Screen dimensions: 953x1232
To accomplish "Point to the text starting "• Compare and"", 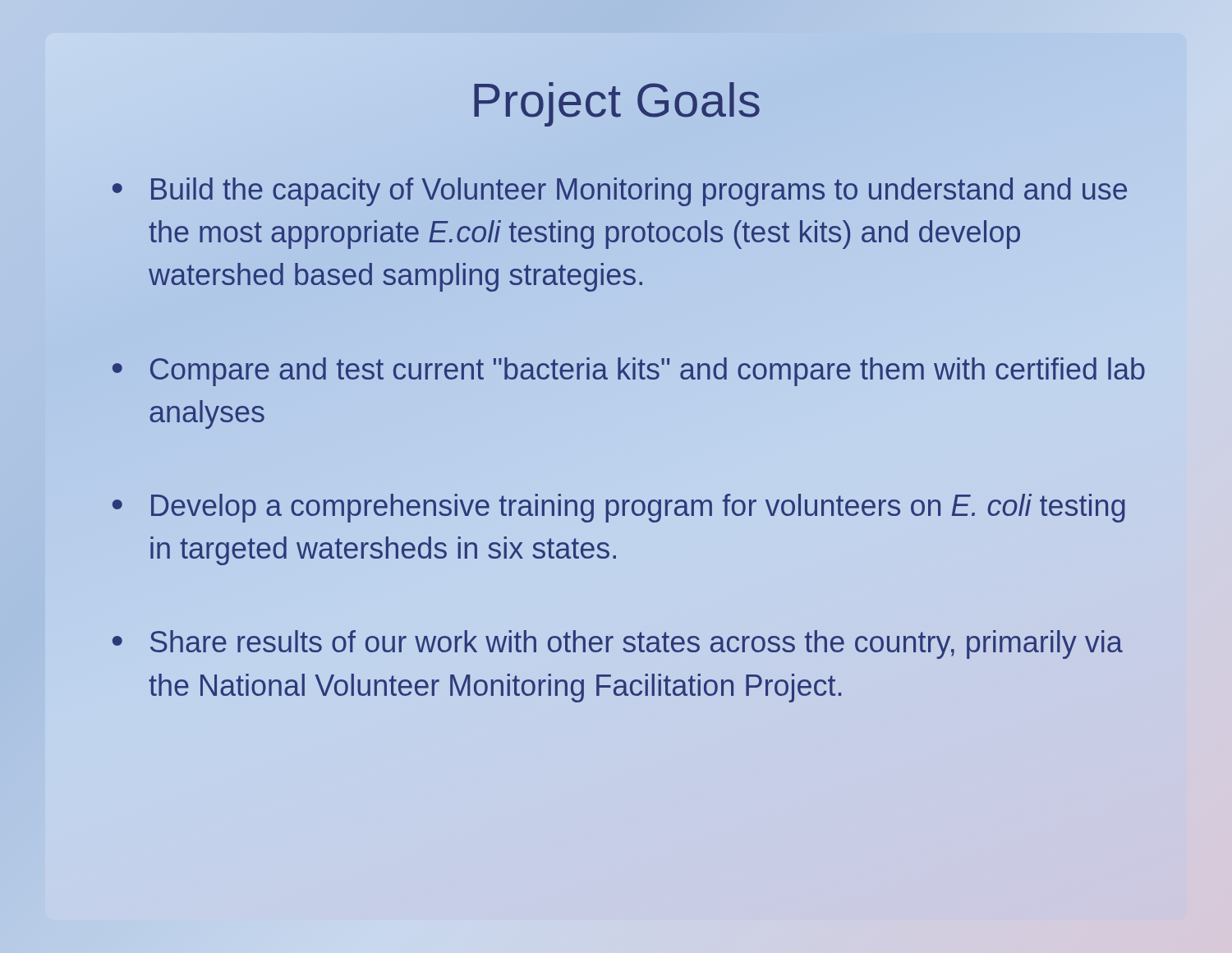I will tap(632, 391).
